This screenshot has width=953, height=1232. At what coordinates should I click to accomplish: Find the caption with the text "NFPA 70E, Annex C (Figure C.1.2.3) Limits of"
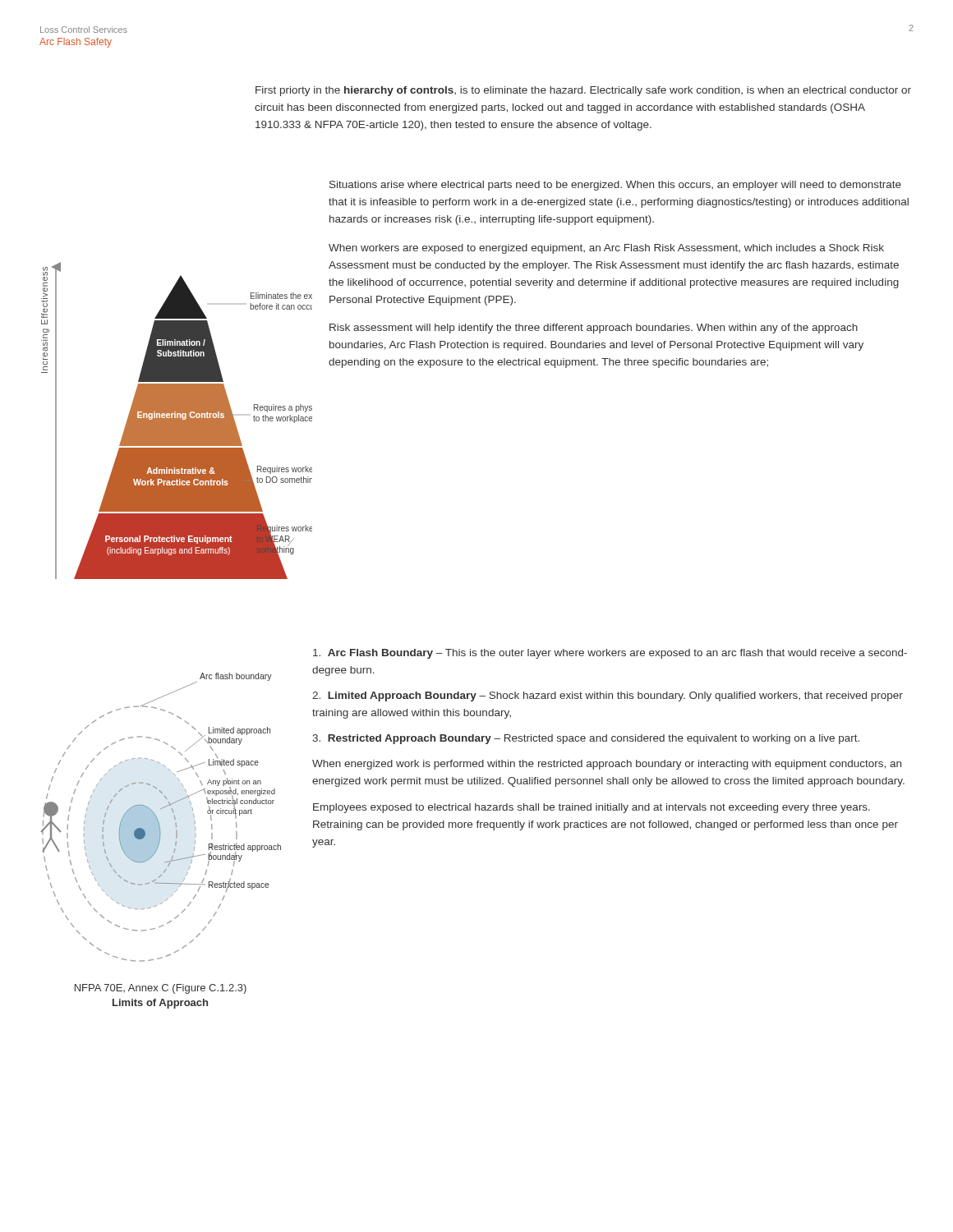pyautogui.click(x=160, y=995)
